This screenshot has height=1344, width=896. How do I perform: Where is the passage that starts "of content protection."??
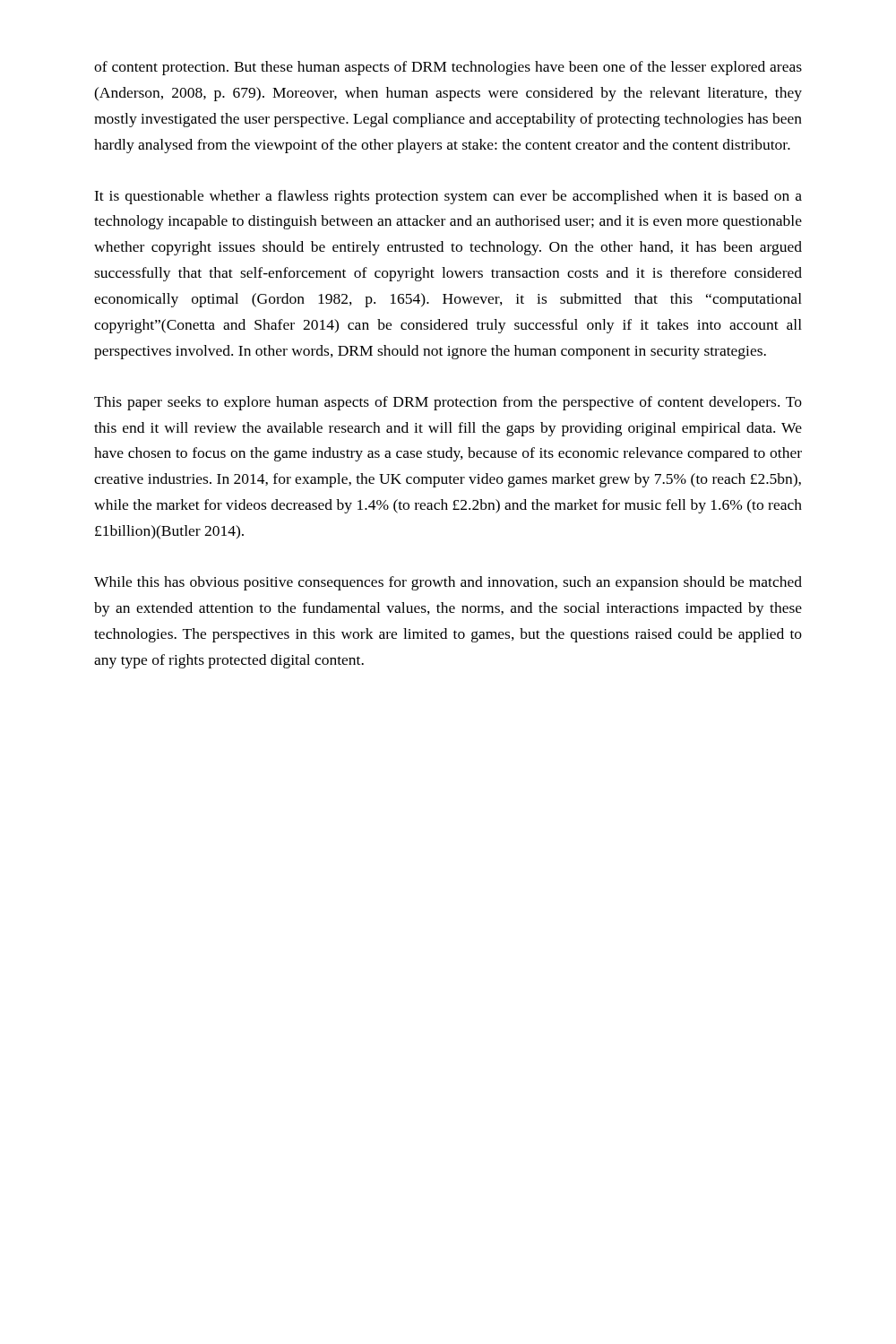click(448, 105)
